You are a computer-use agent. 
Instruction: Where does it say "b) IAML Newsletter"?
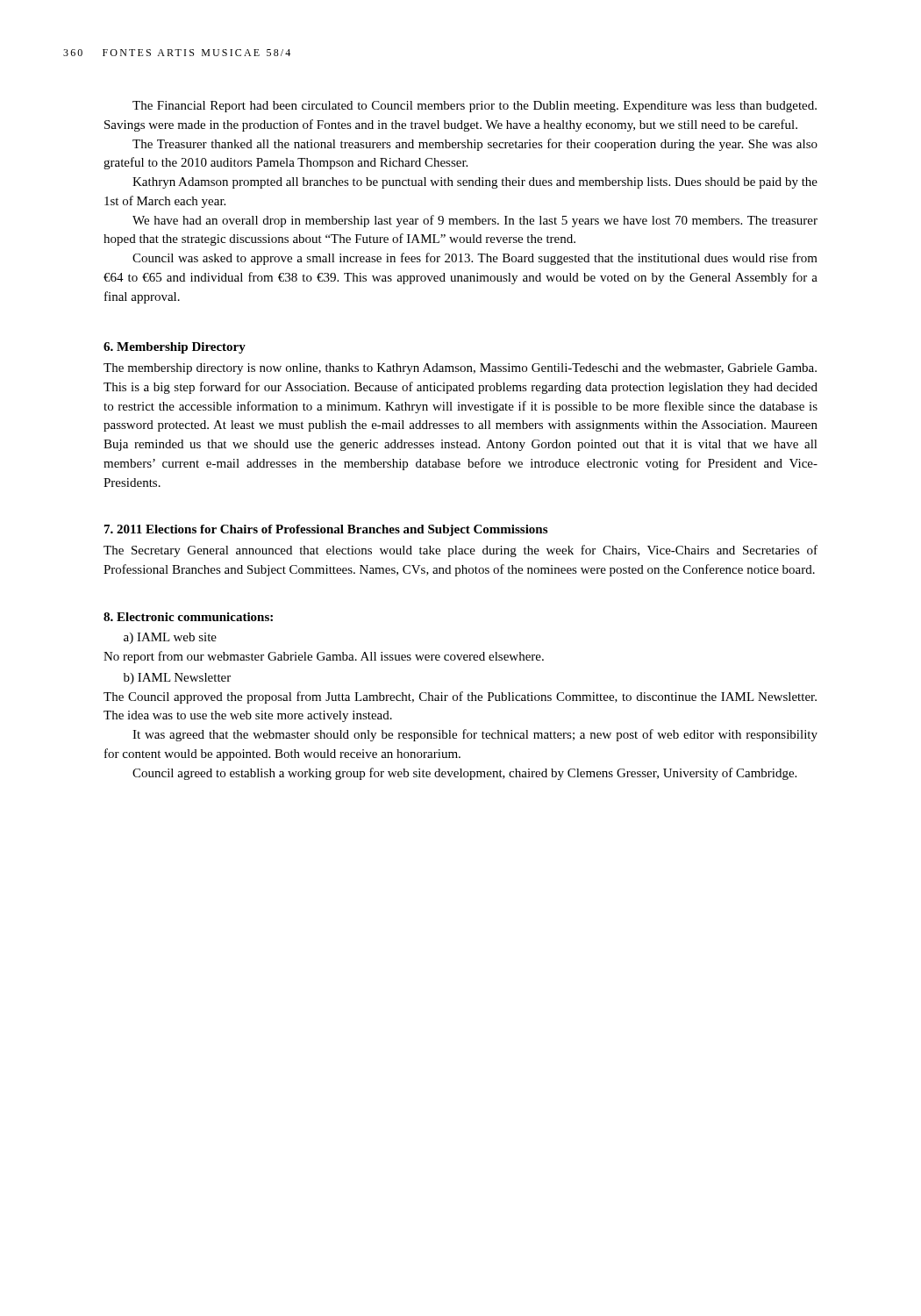coord(177,677)
